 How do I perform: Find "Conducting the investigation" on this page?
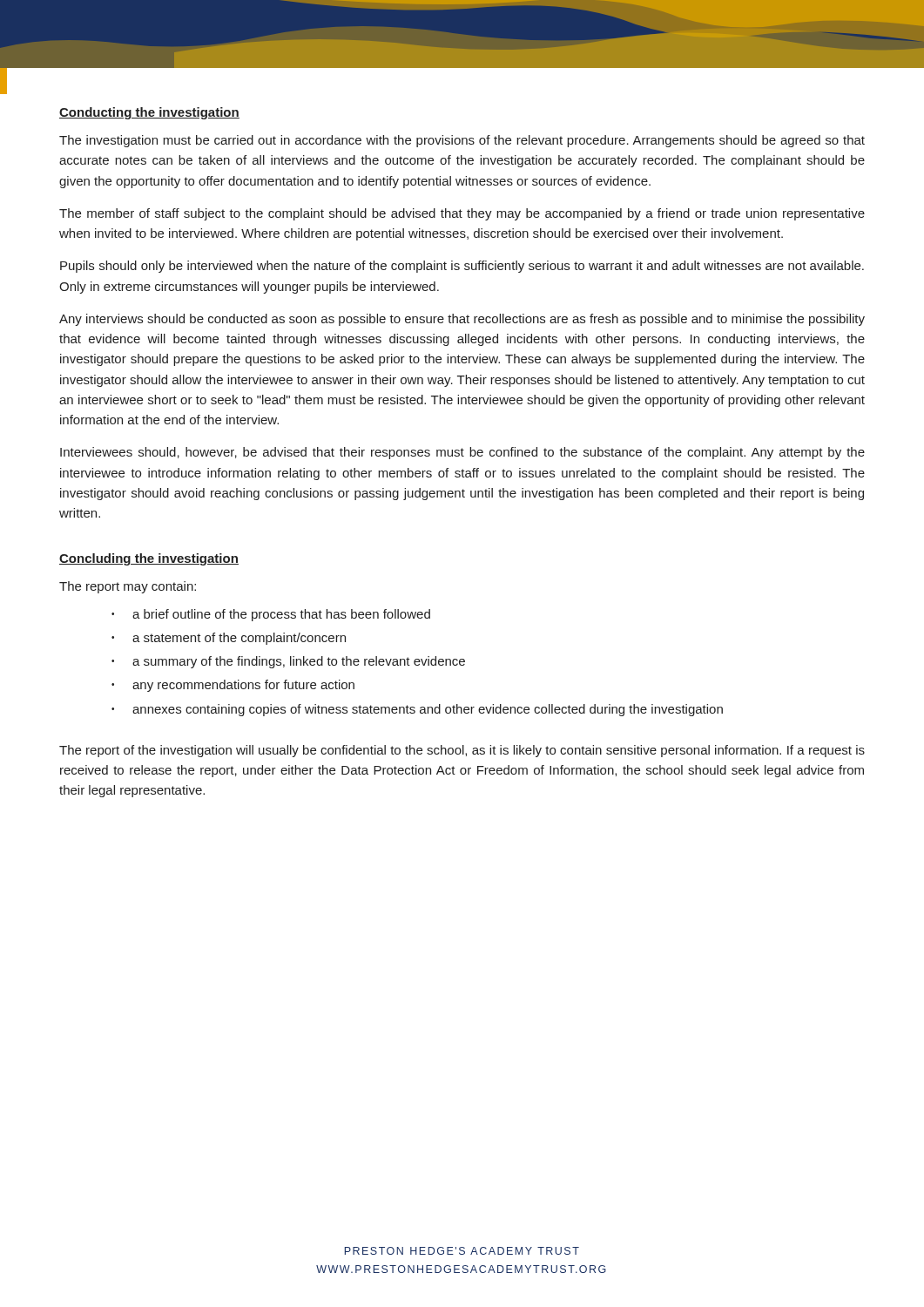coord(149,112)
